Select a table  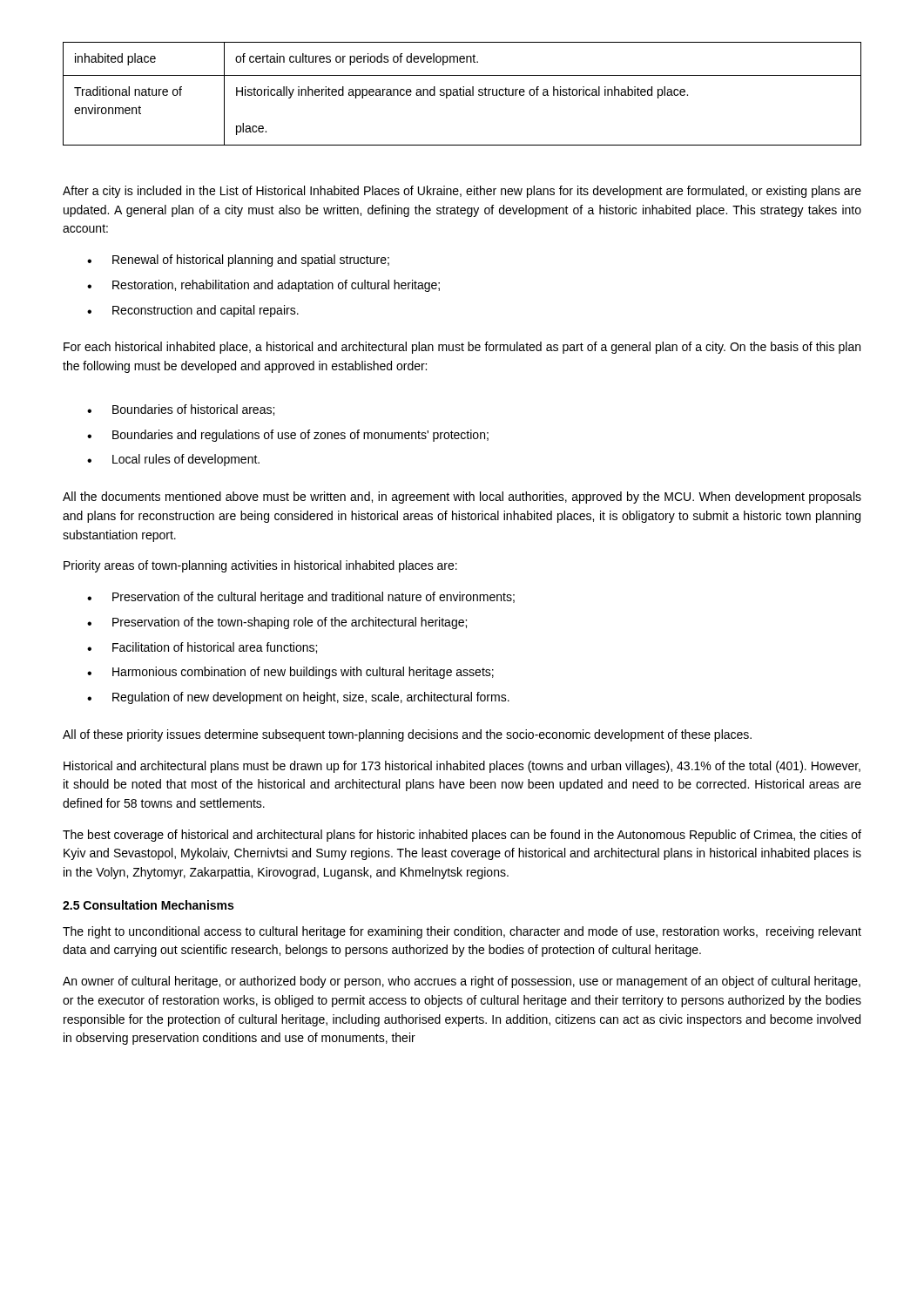point(462,94)
